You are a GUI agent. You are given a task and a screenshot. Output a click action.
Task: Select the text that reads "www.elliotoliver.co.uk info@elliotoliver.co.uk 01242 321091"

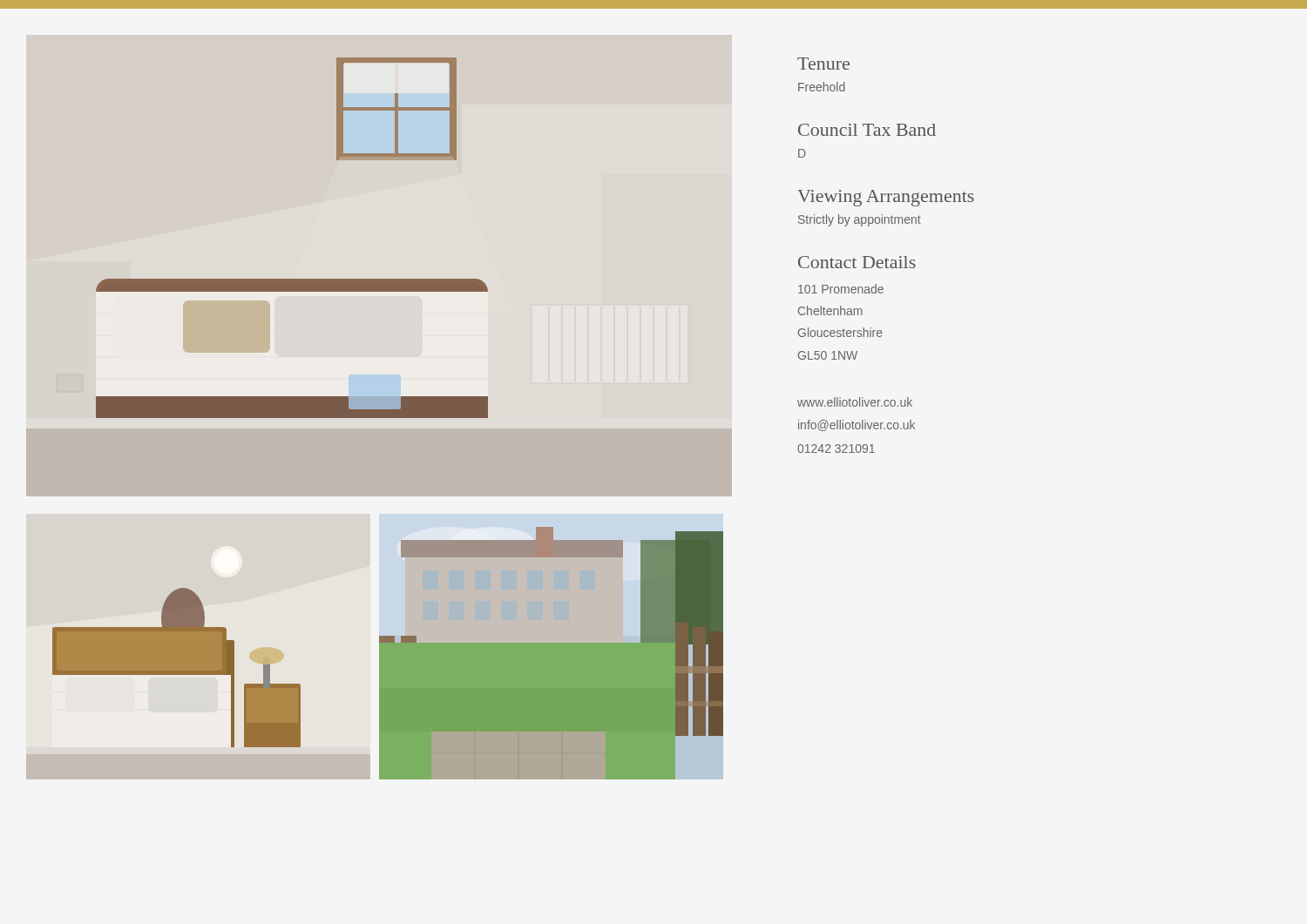(855, 402)
